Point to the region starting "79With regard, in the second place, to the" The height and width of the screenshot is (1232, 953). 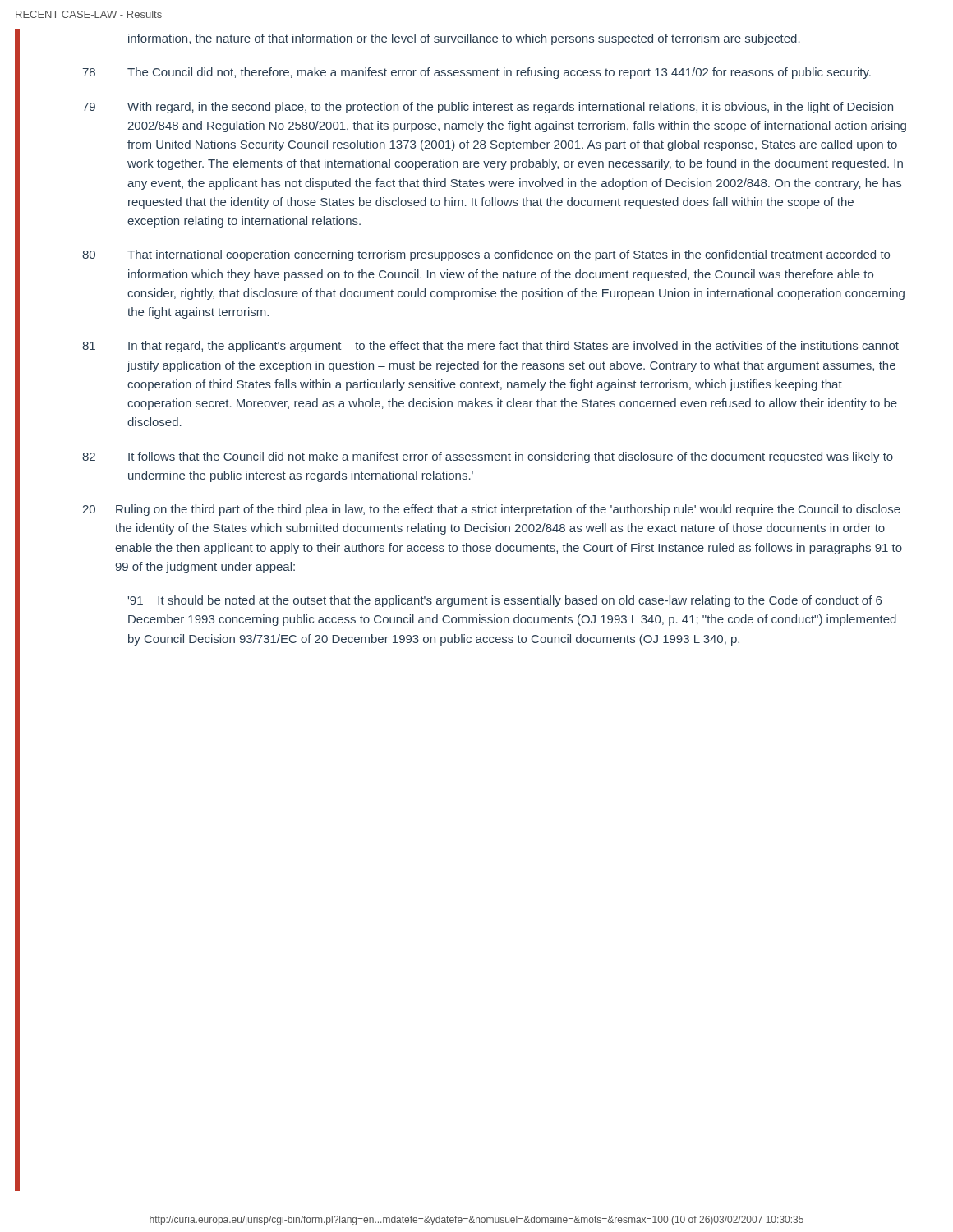[495, 163]
